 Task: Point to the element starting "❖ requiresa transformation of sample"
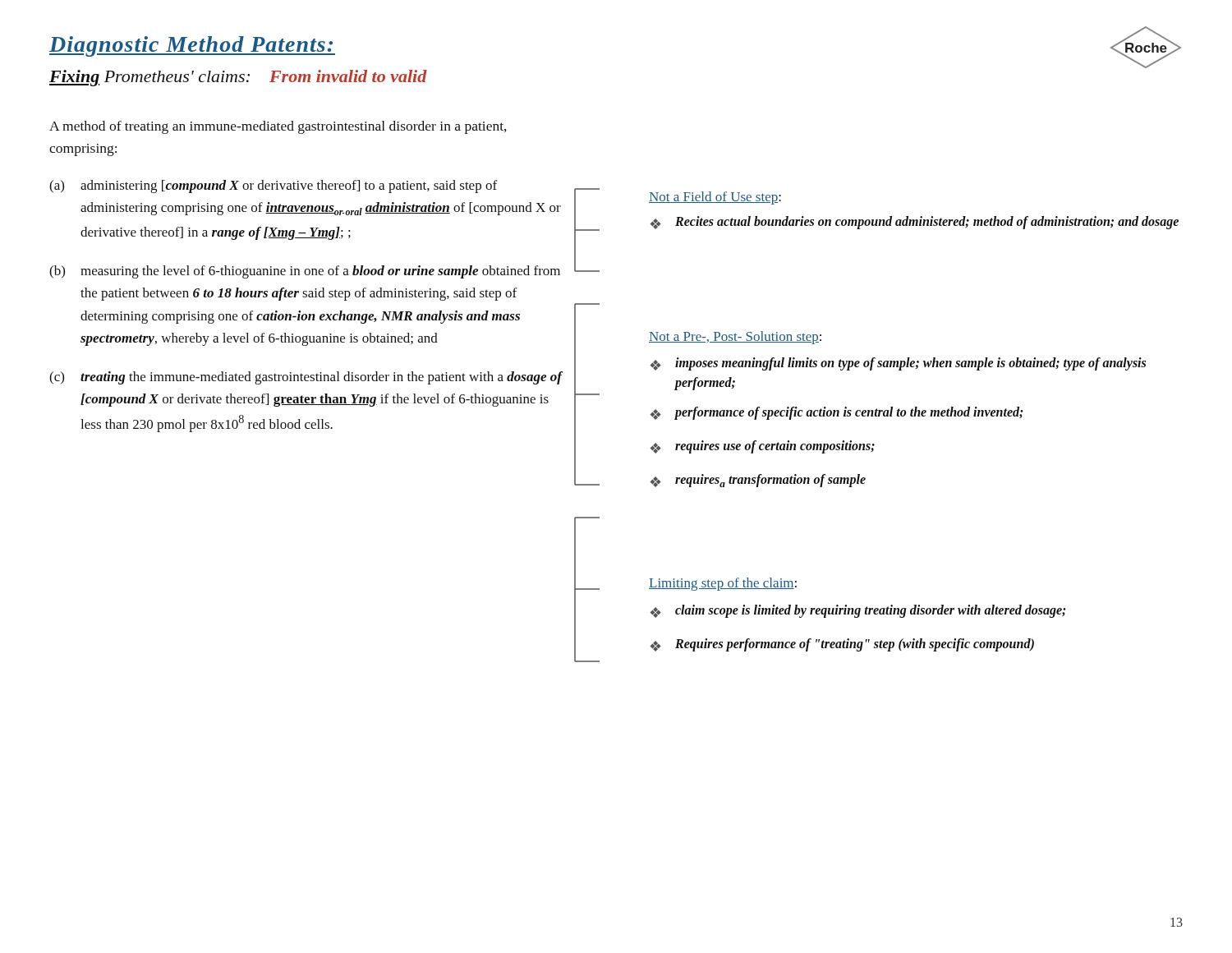click(757, 482)
